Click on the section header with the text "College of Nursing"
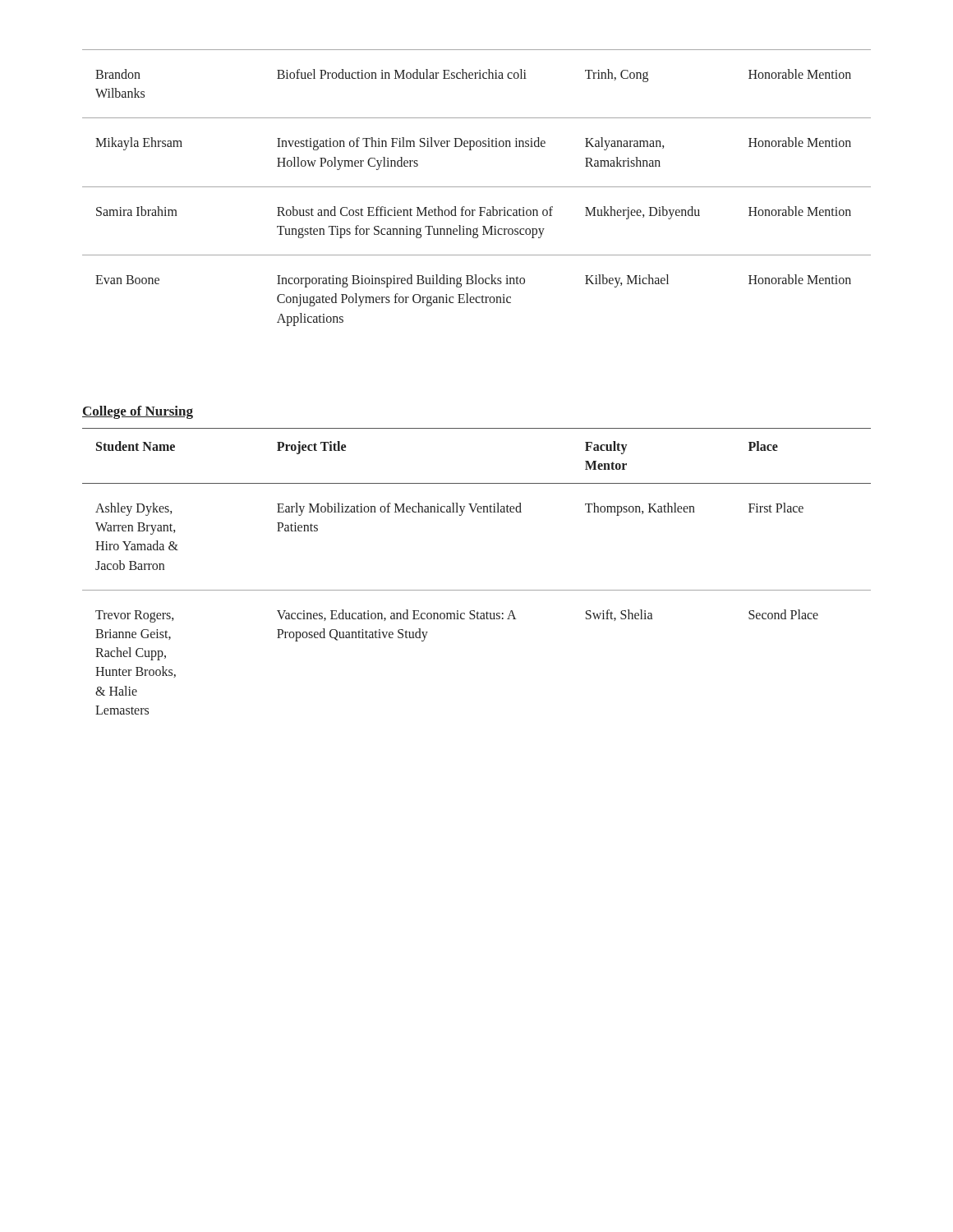 tap(138, 411)
